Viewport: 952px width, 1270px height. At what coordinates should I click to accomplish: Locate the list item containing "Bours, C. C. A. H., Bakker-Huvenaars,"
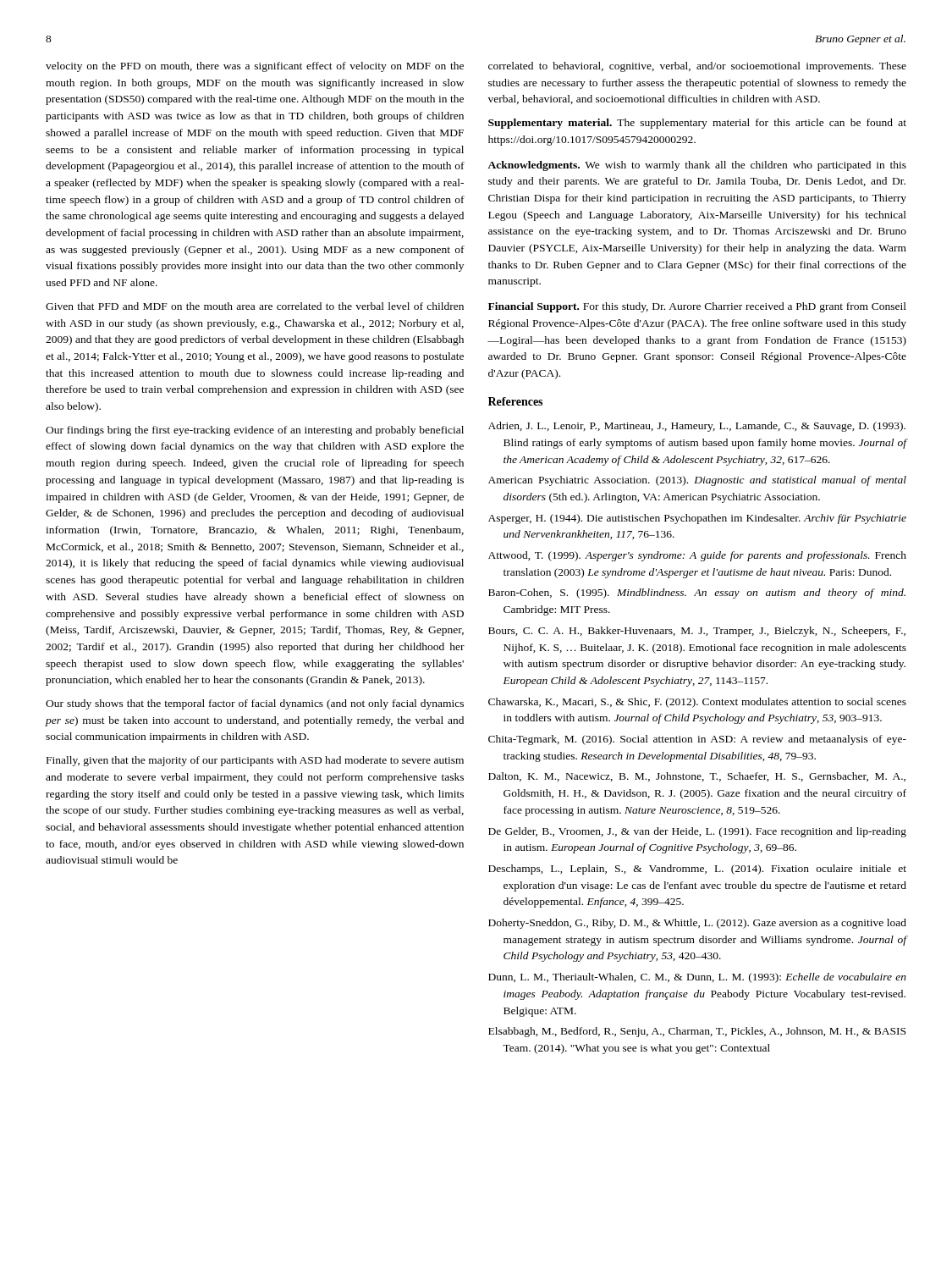point(697,655)
